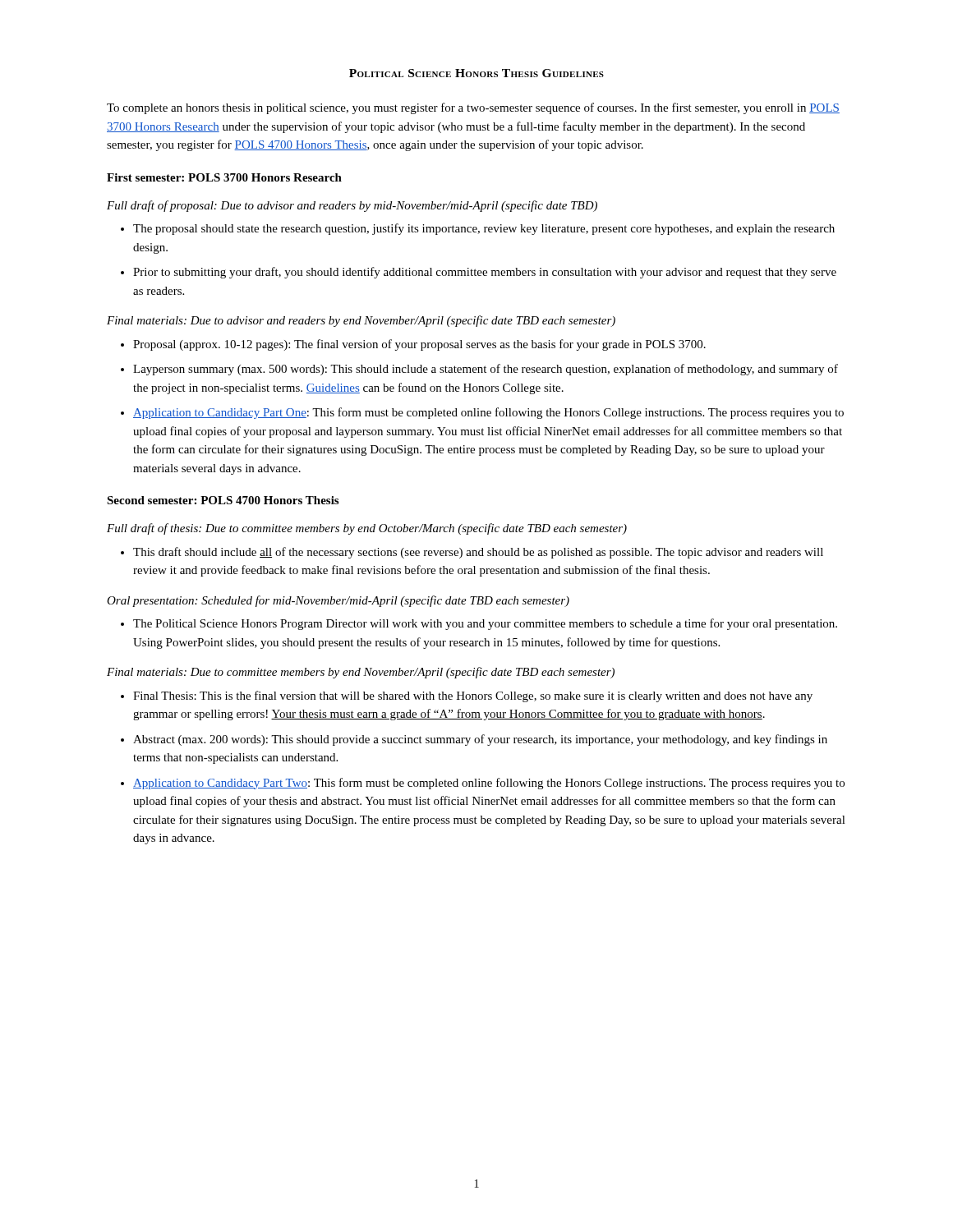Locate the list item that says "The proposal should state the research question, justify"
953x1232 pixels.
[490, 238]
